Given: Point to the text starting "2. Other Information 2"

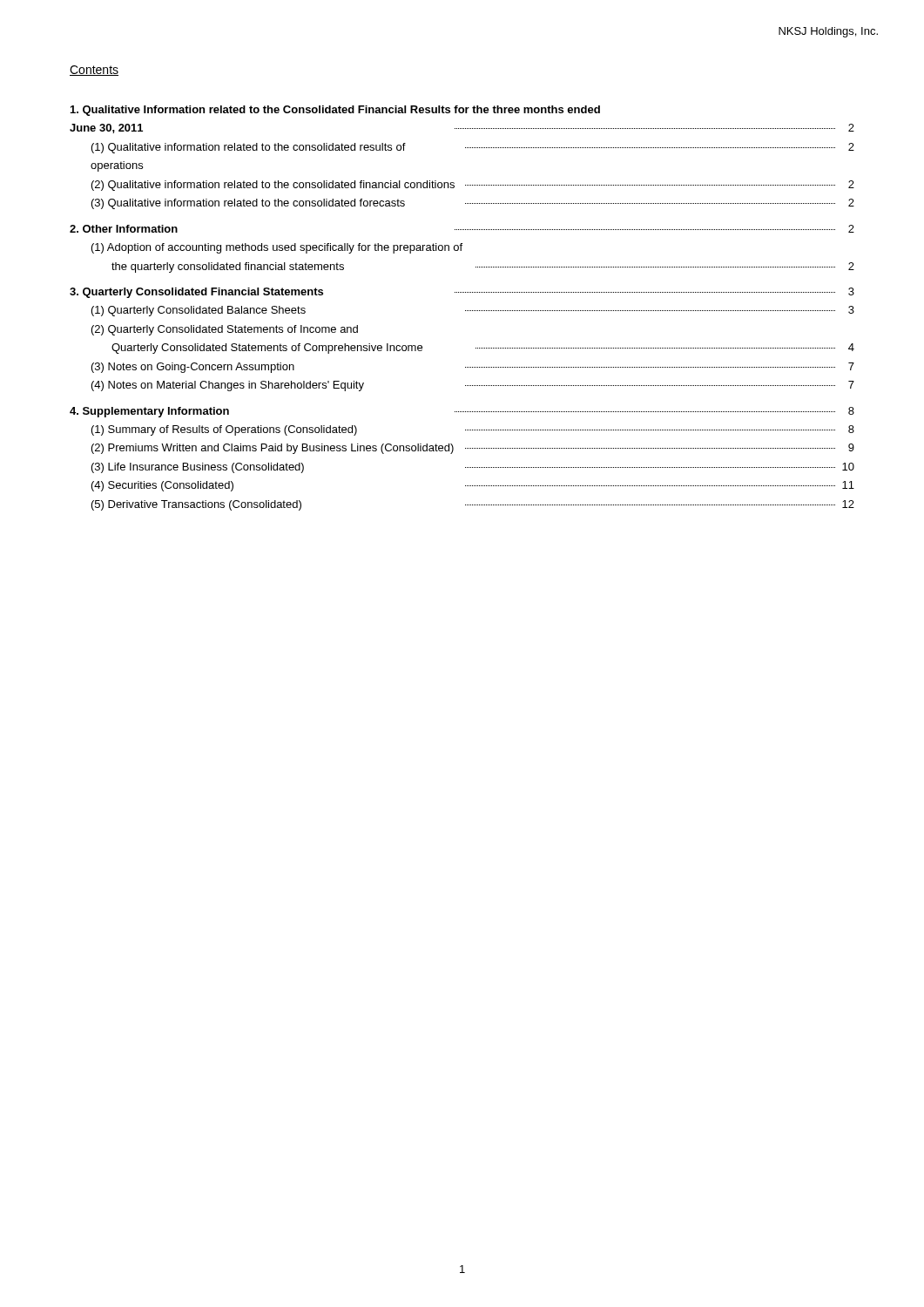Looking at the screenshot, I should coord(462,229).
